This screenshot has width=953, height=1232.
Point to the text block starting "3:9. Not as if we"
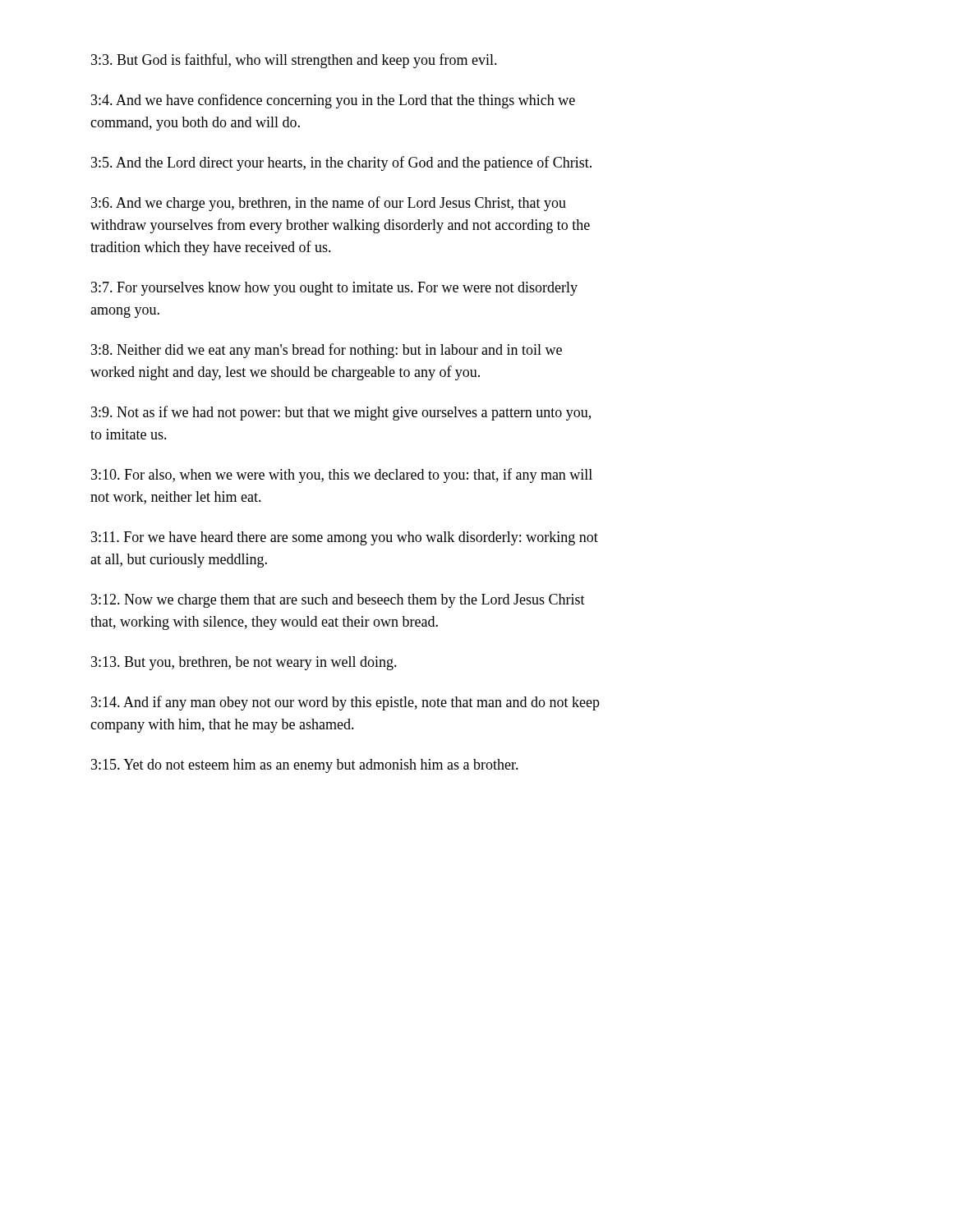[x=341, y=423]
